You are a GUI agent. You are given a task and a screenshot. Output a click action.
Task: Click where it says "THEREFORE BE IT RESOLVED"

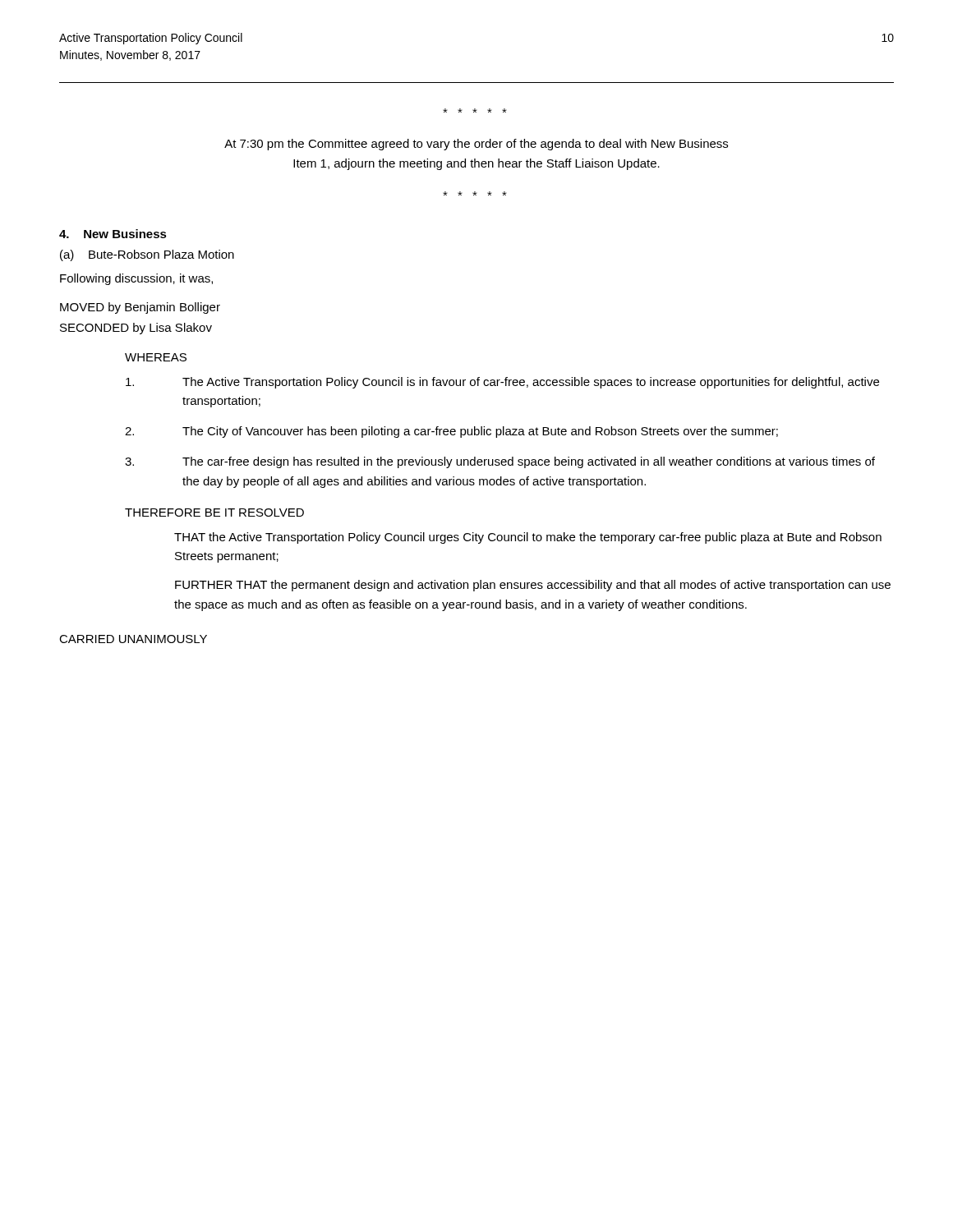[215, 512]
